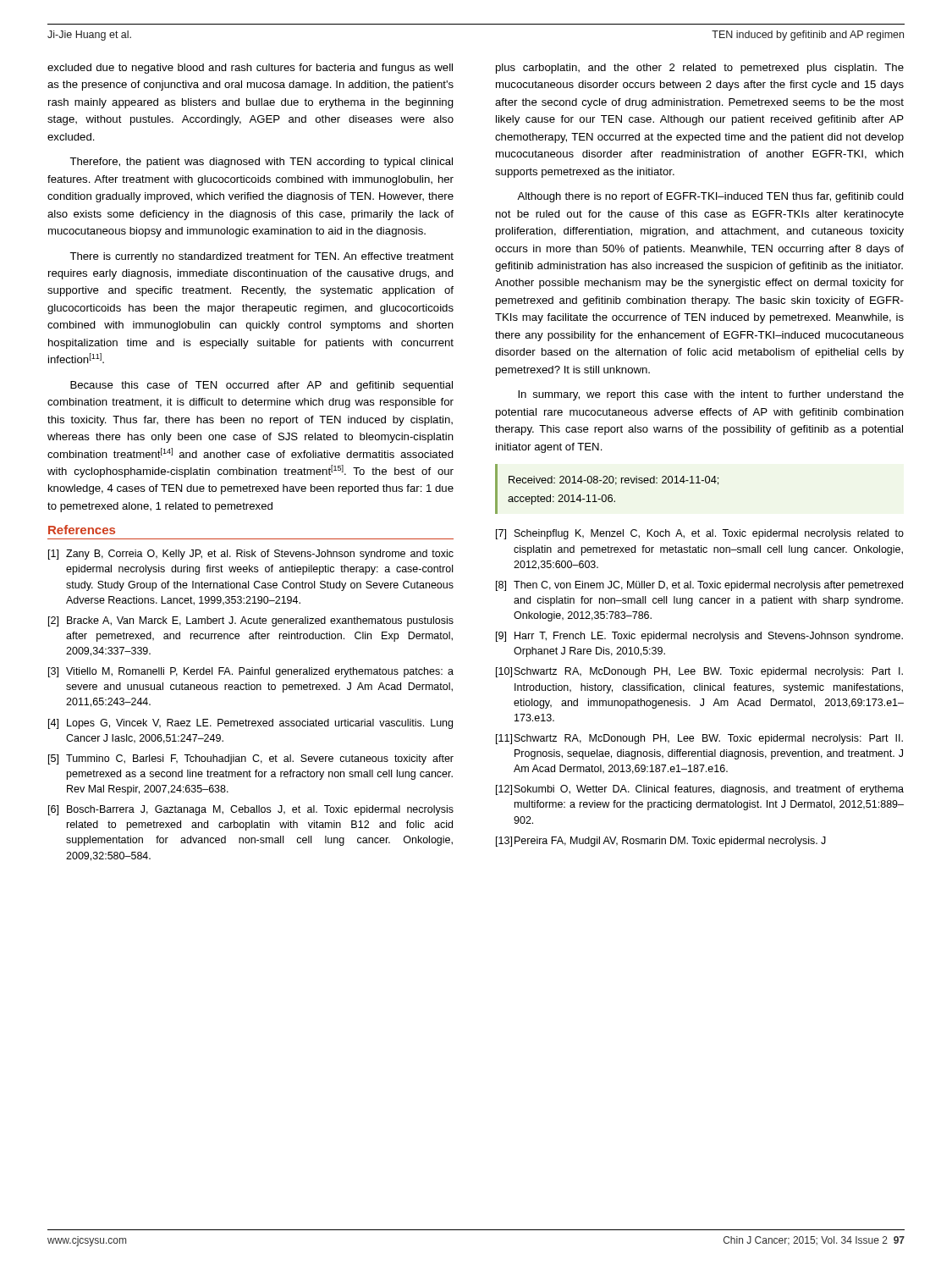
Task: Locate the element starting "[13] Pereira FA,"
Action: click(x=699, y=841)
